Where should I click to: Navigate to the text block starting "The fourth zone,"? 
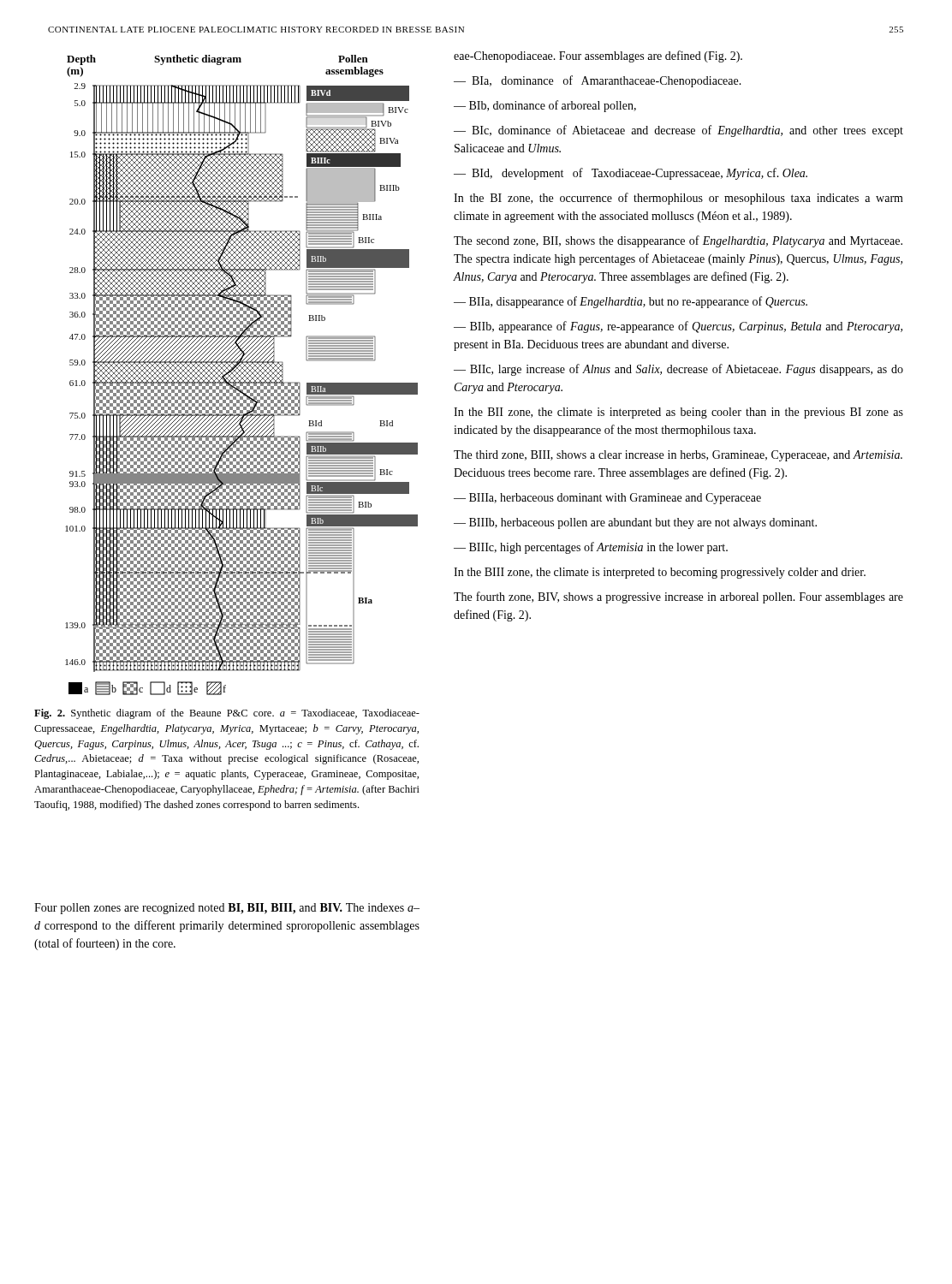tap(678, 606)
